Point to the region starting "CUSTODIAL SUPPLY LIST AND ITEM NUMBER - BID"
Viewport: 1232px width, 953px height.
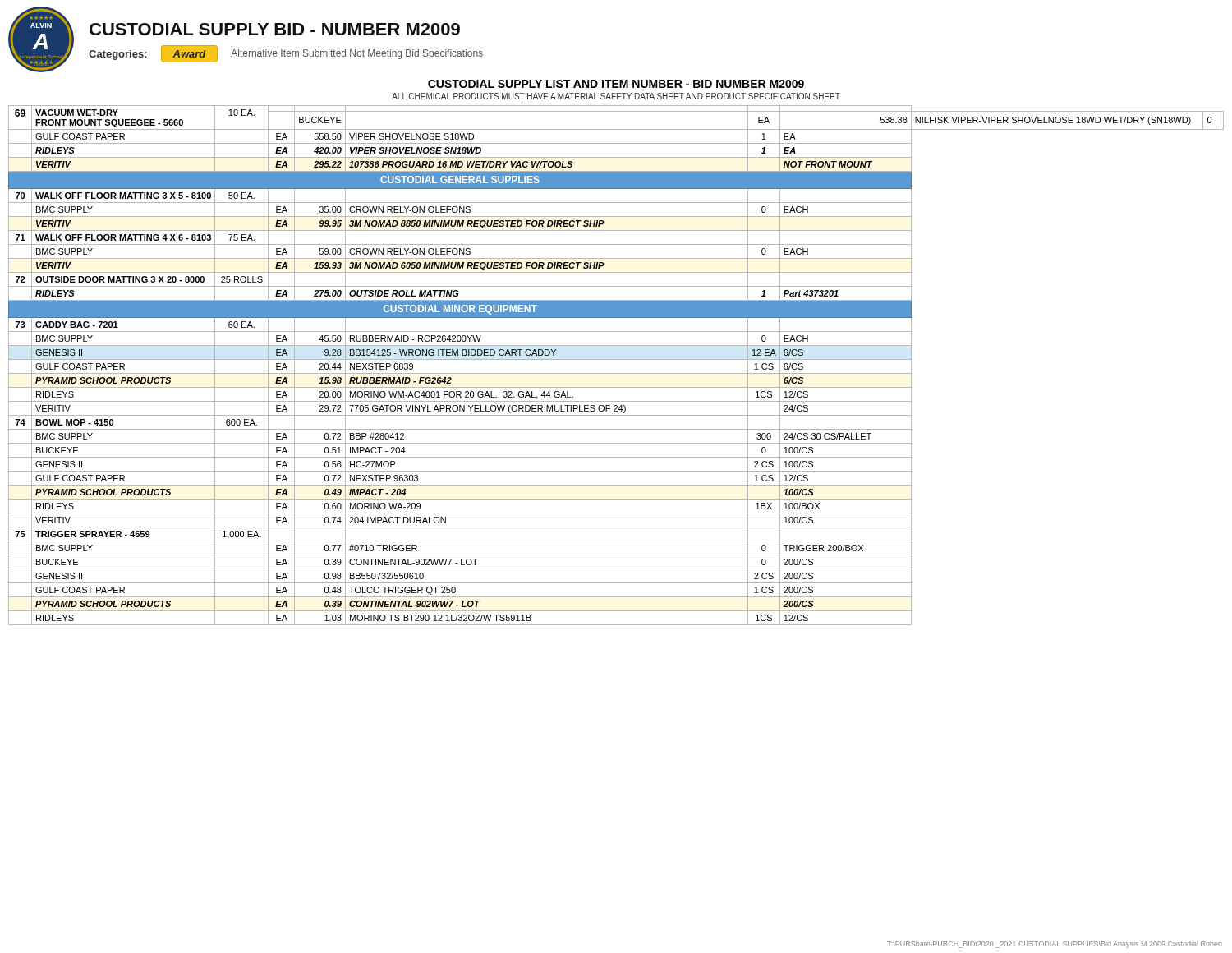tap(616, 84)
